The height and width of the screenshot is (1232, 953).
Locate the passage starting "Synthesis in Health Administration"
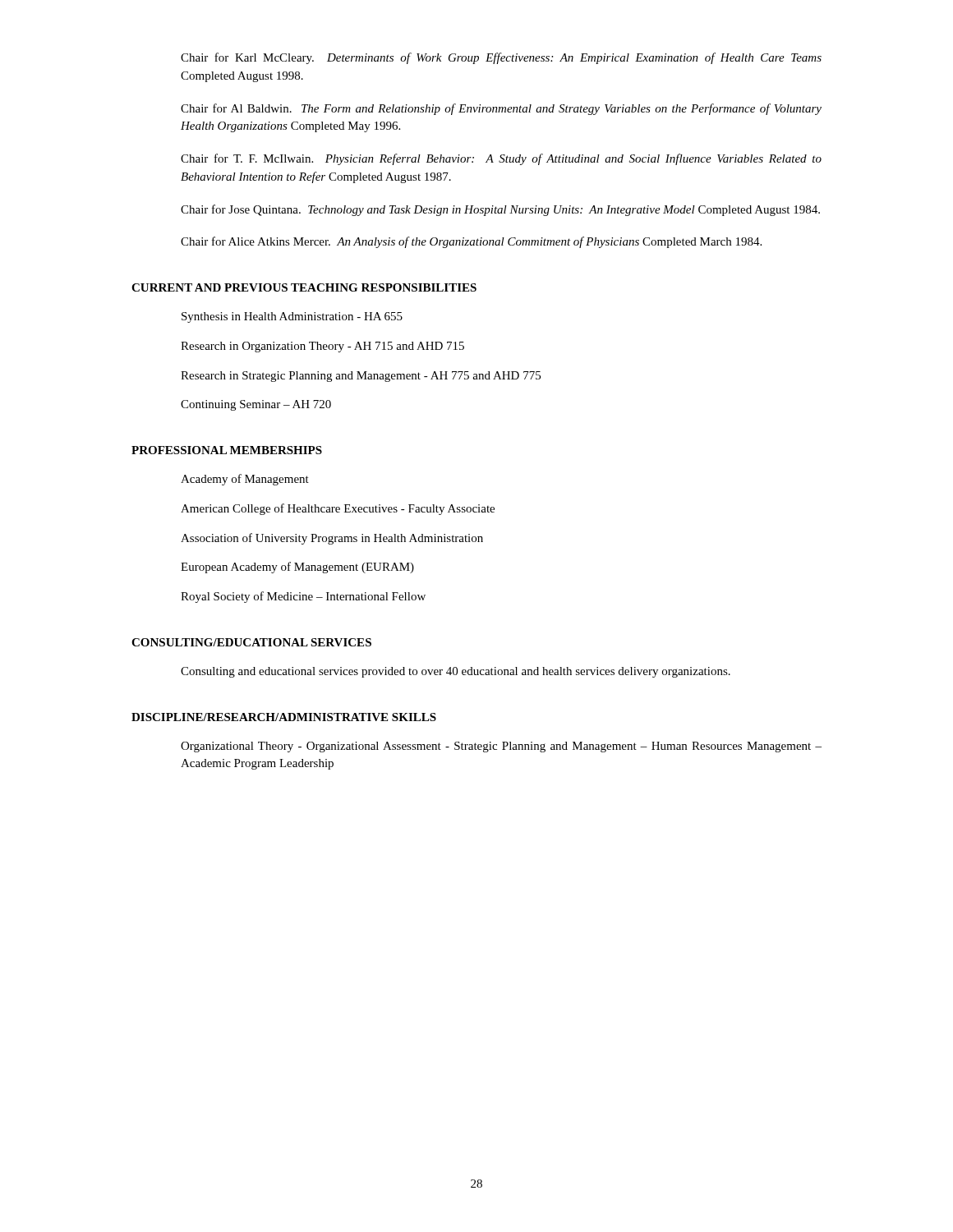(x=292, y=316)
